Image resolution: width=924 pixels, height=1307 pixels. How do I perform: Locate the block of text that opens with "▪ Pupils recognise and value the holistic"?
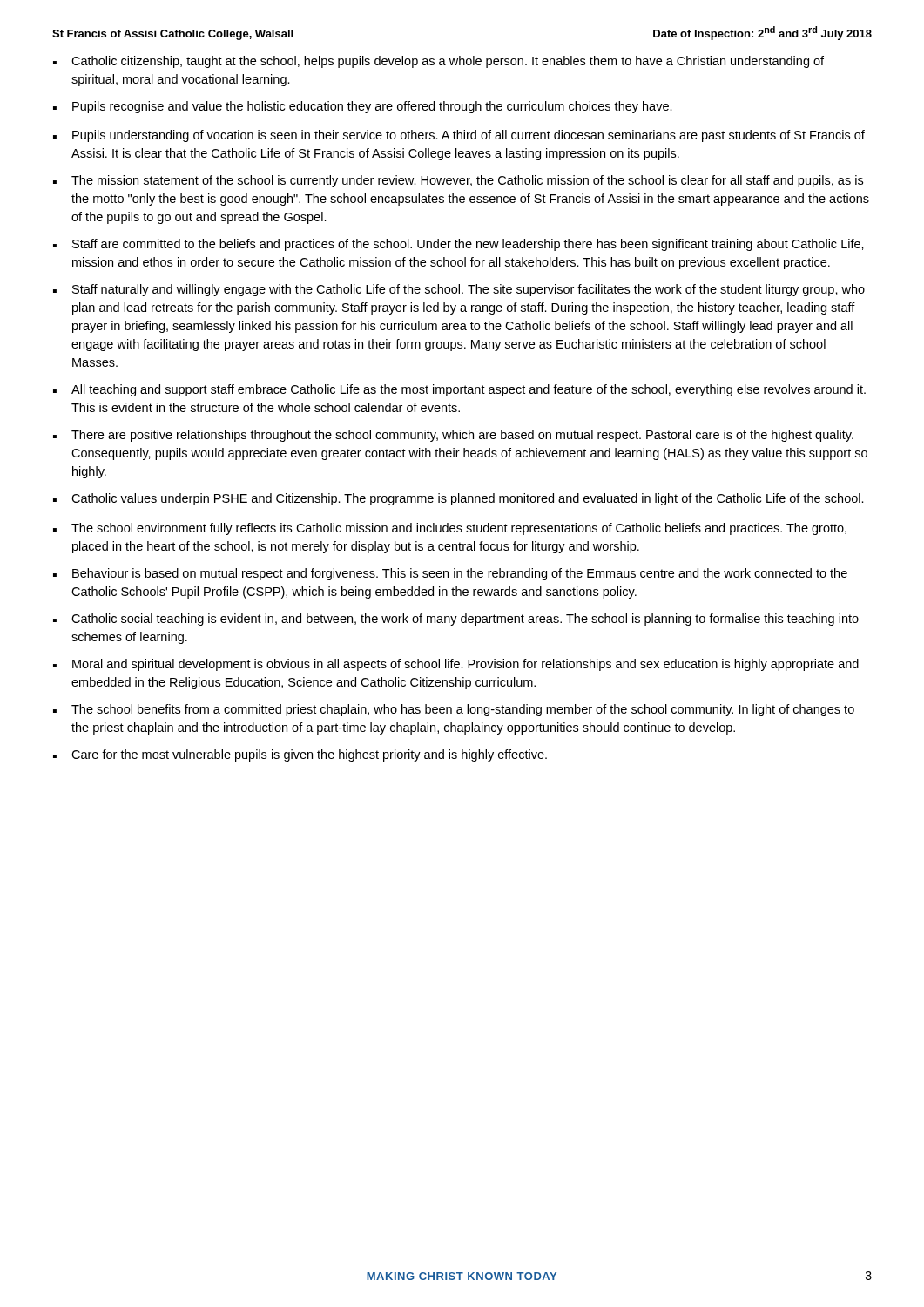[x=462, y=108]
